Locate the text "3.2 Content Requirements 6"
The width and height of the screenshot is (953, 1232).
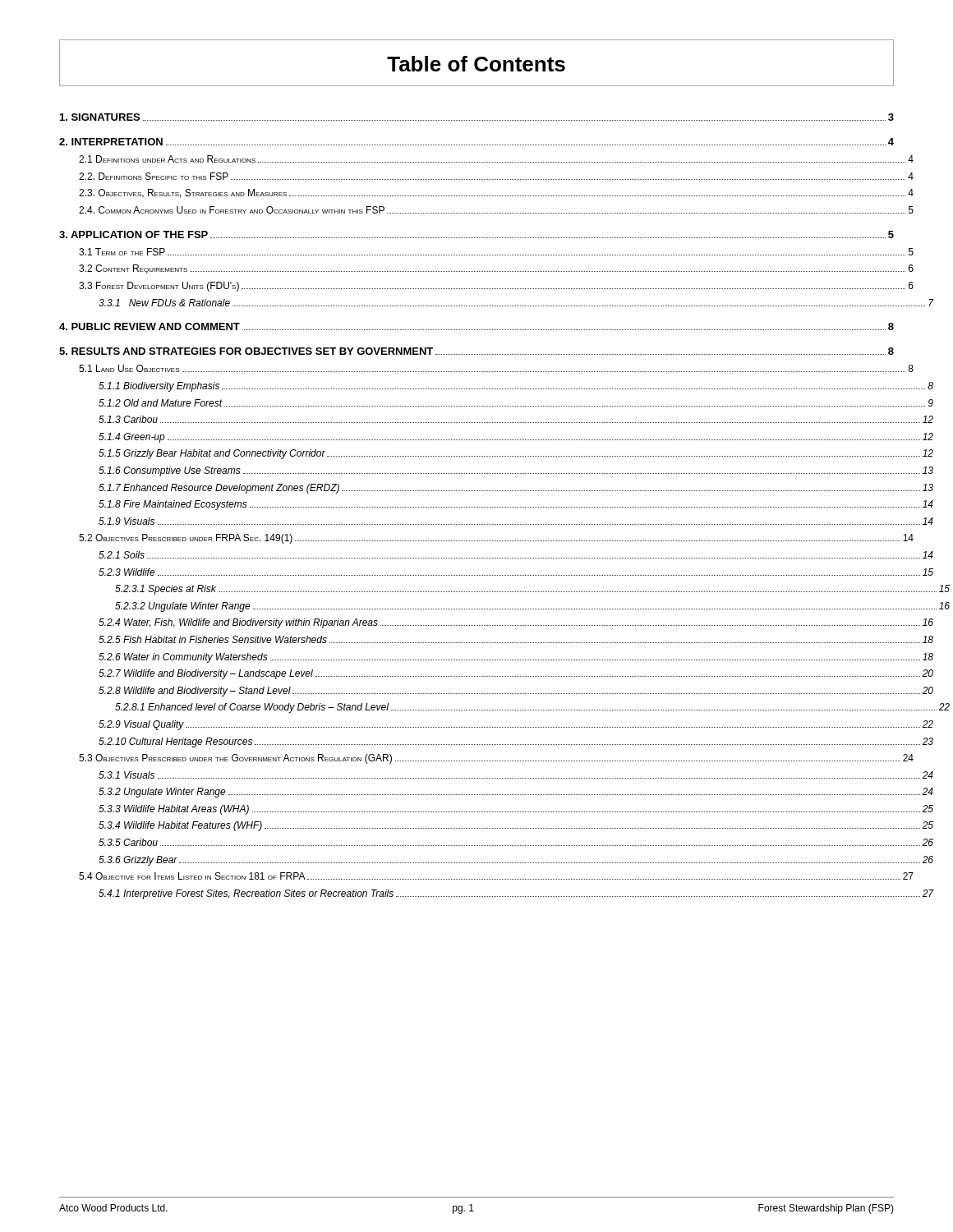click(496, 269)
